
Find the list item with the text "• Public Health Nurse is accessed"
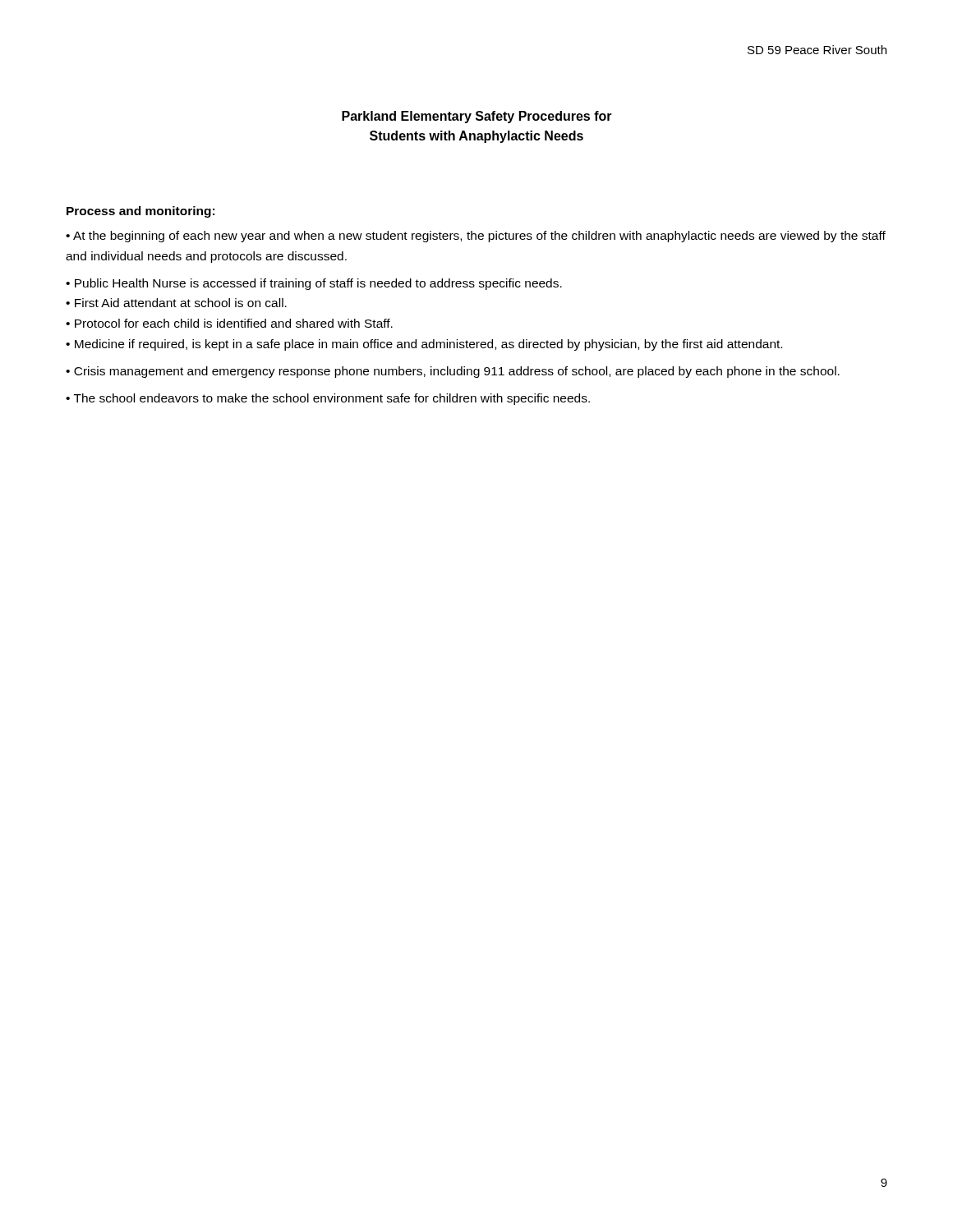pos(314,283)
